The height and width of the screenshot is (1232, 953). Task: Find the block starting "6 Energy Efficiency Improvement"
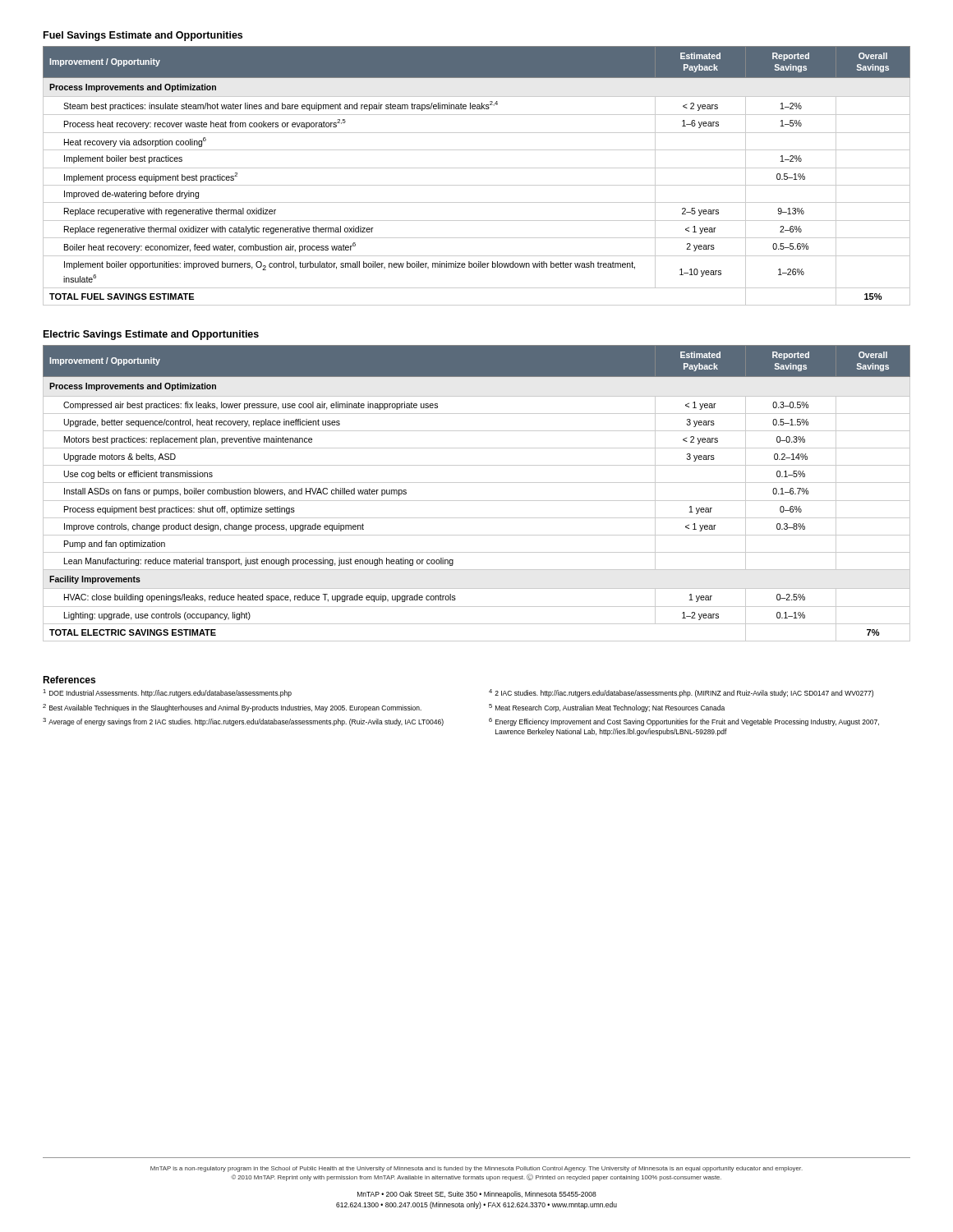pos(700,728)
